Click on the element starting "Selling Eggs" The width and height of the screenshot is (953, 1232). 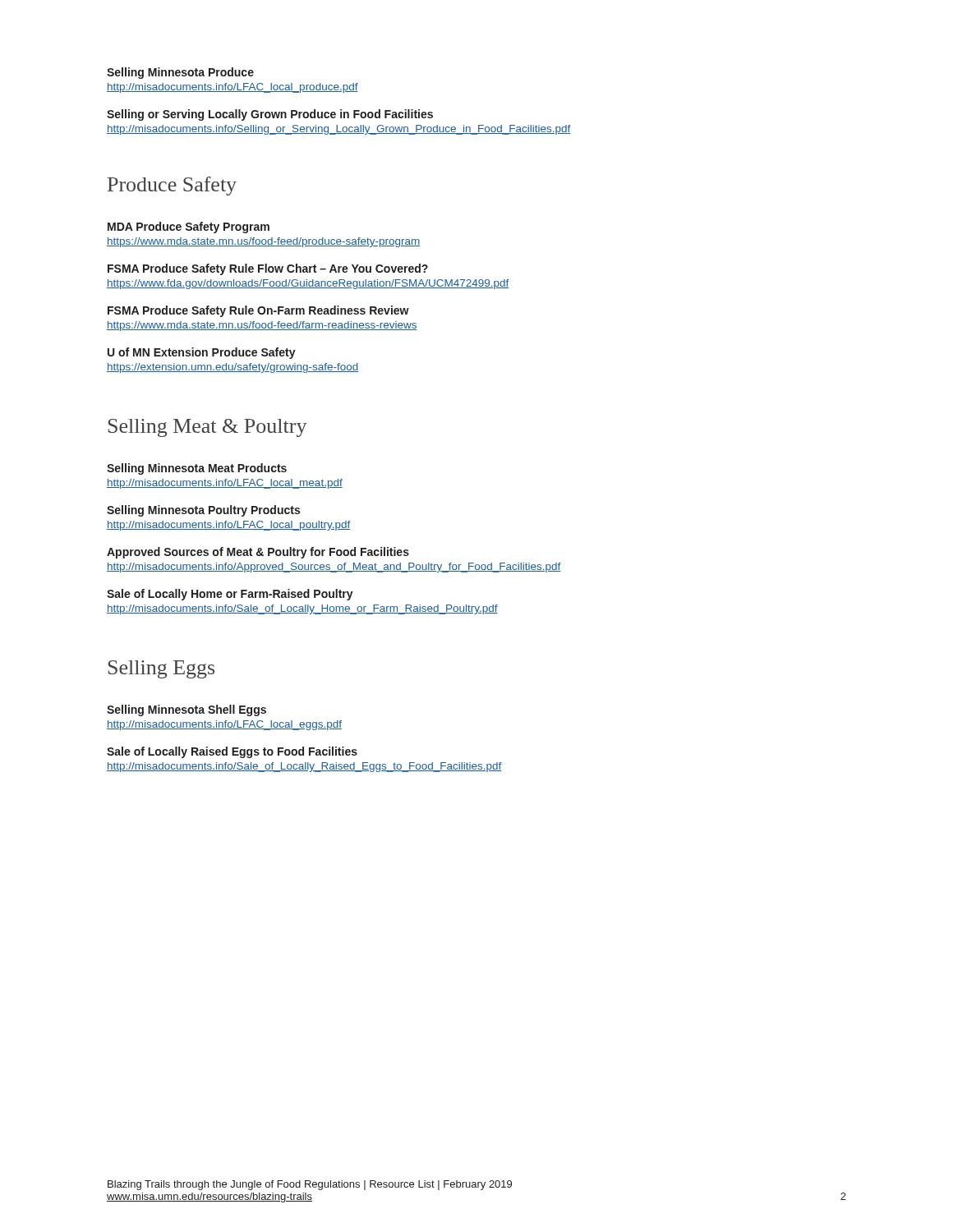[161, 667]
